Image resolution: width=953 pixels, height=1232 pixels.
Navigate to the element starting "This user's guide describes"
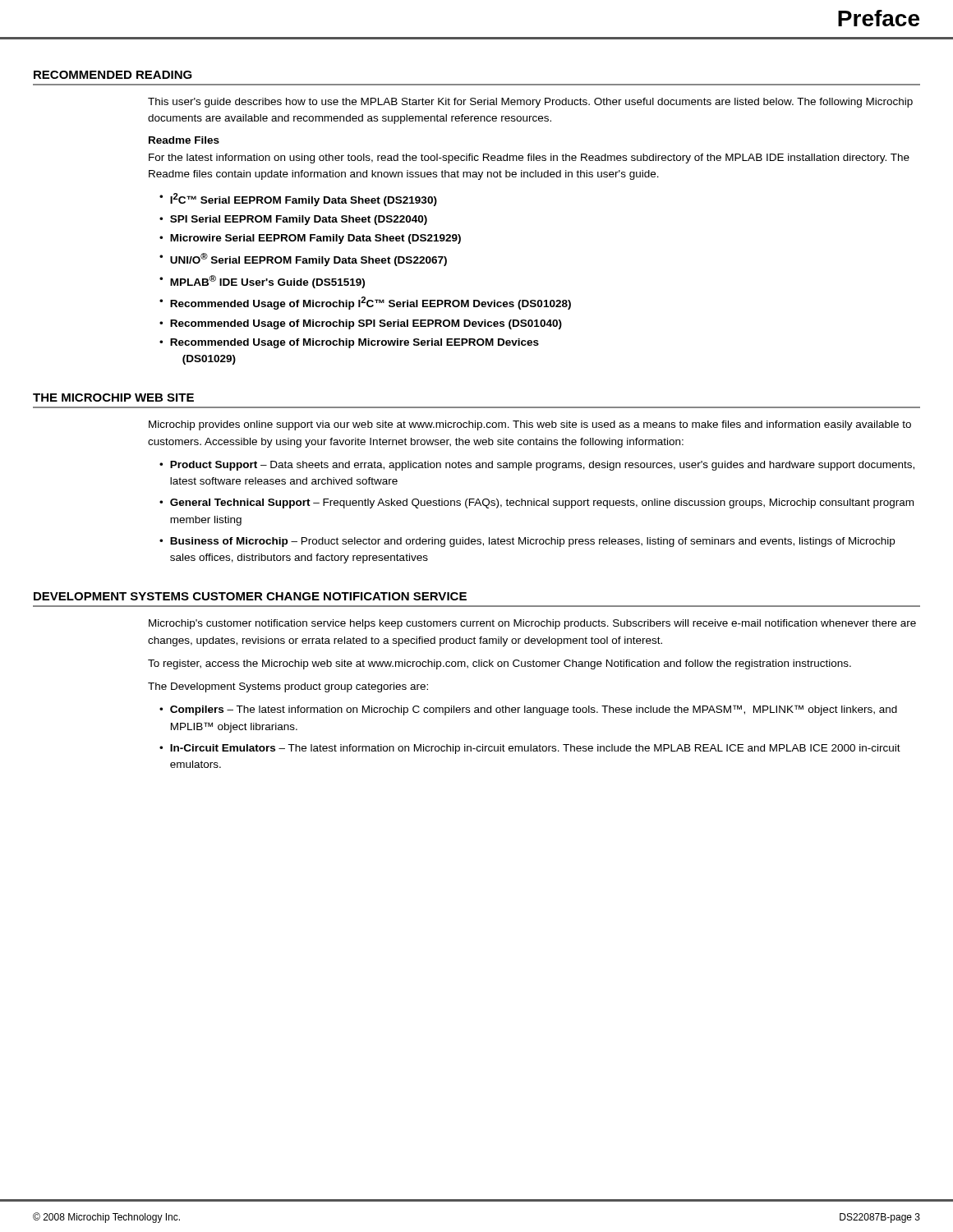pos(530,110)
